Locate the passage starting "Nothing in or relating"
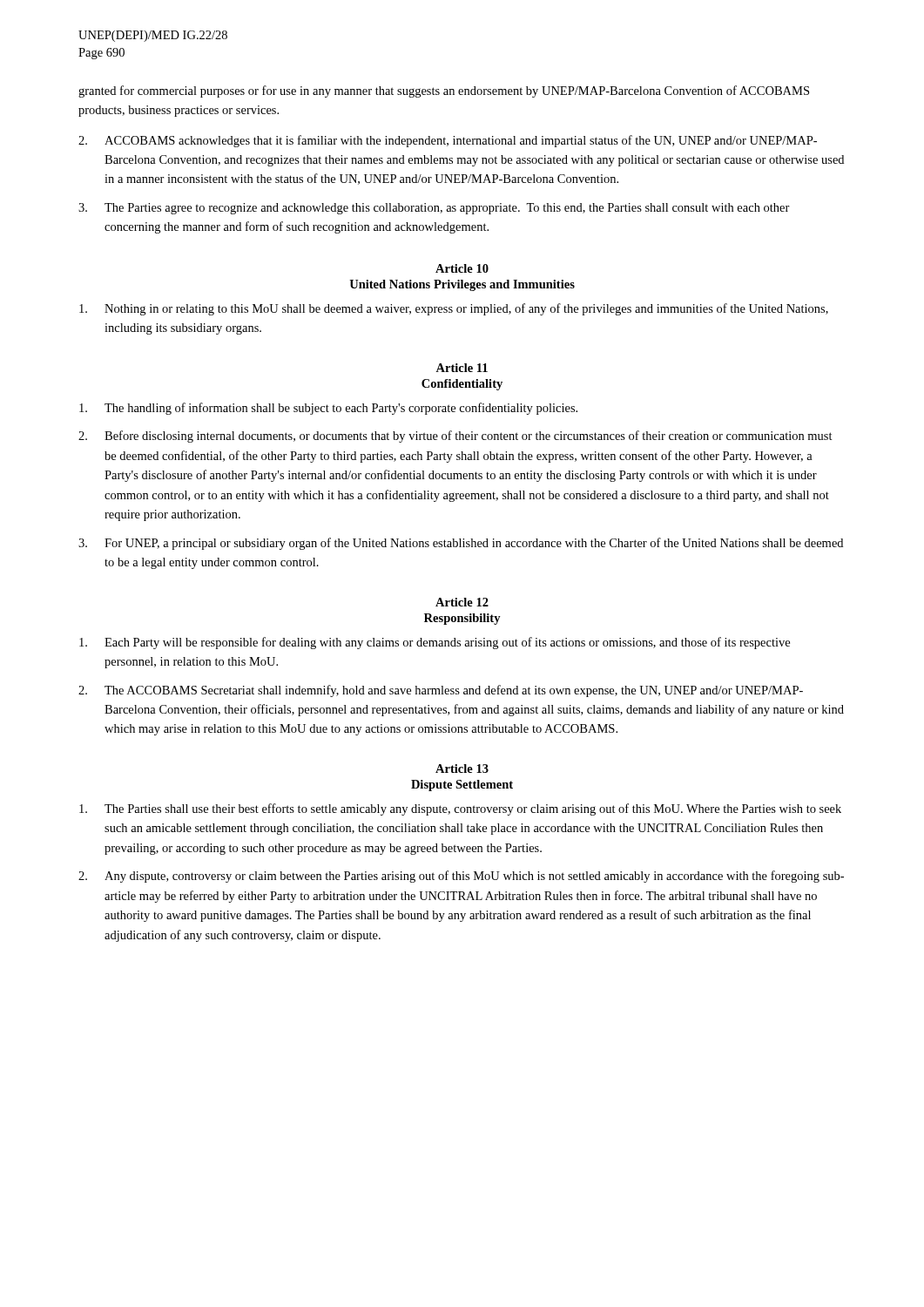The image size is (924, 1307). (462, 318)
